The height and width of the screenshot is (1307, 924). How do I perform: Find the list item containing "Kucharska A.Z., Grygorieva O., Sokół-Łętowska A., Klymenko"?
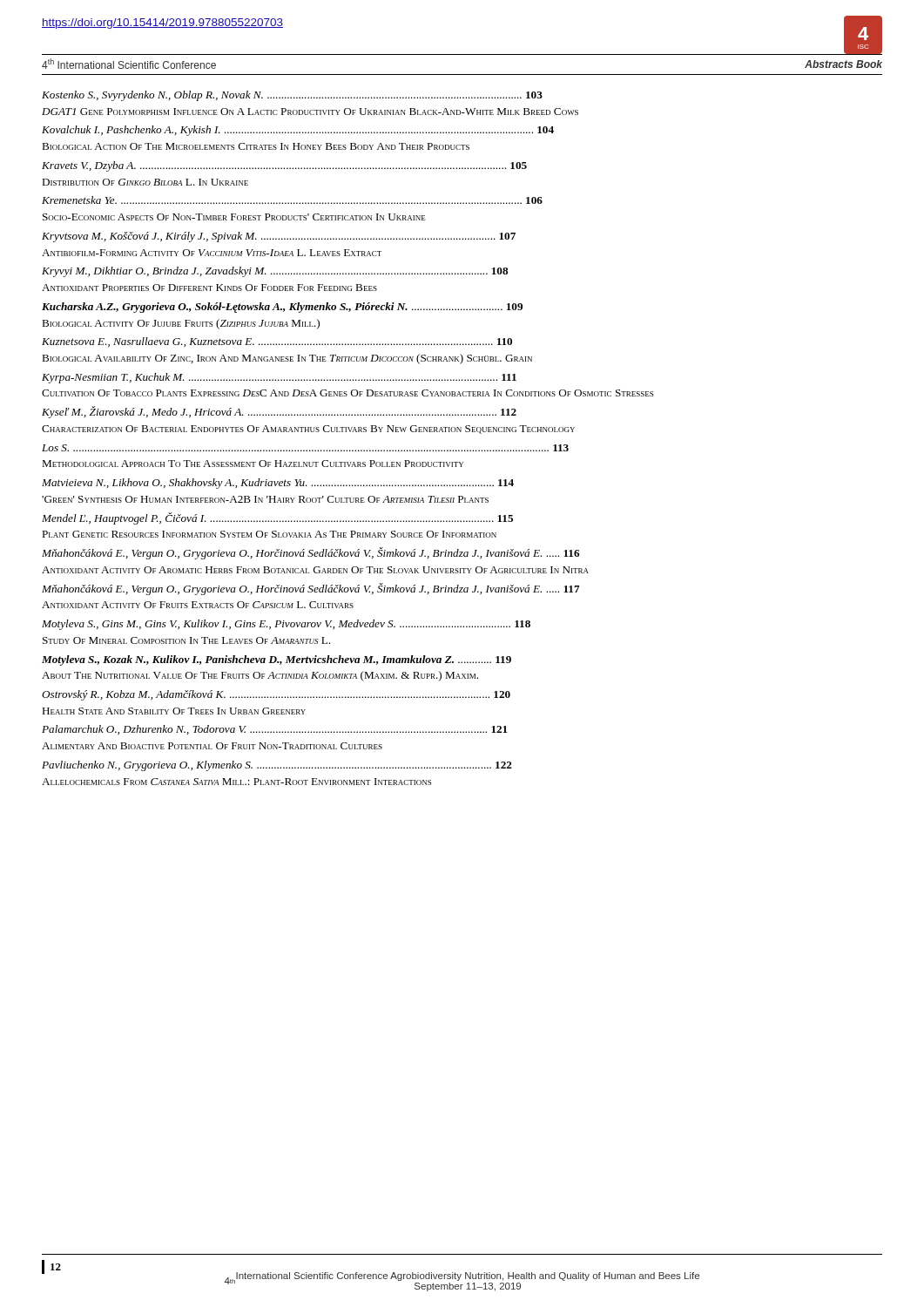[x=462, y=315]
